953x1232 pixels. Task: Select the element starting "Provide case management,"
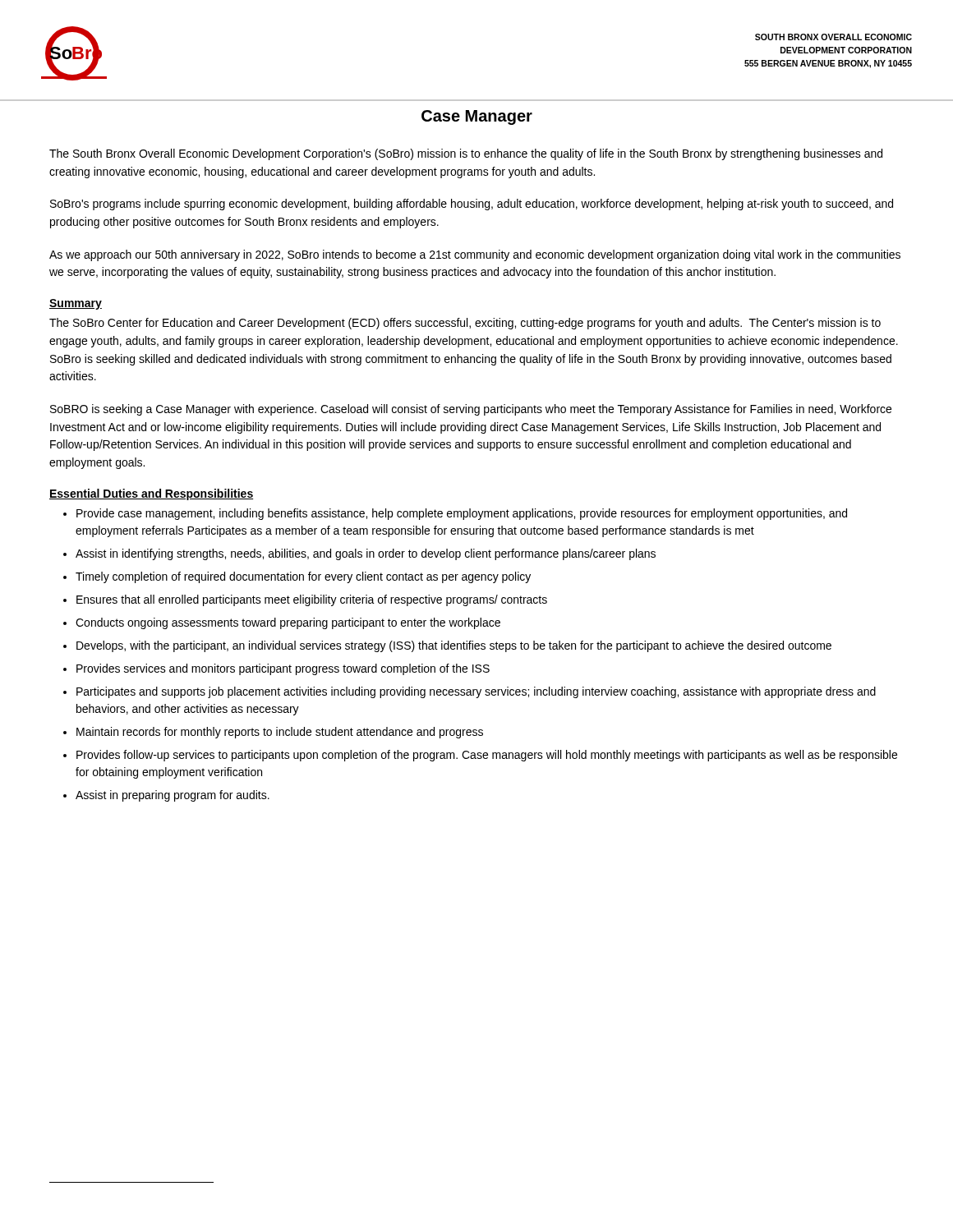462,522
